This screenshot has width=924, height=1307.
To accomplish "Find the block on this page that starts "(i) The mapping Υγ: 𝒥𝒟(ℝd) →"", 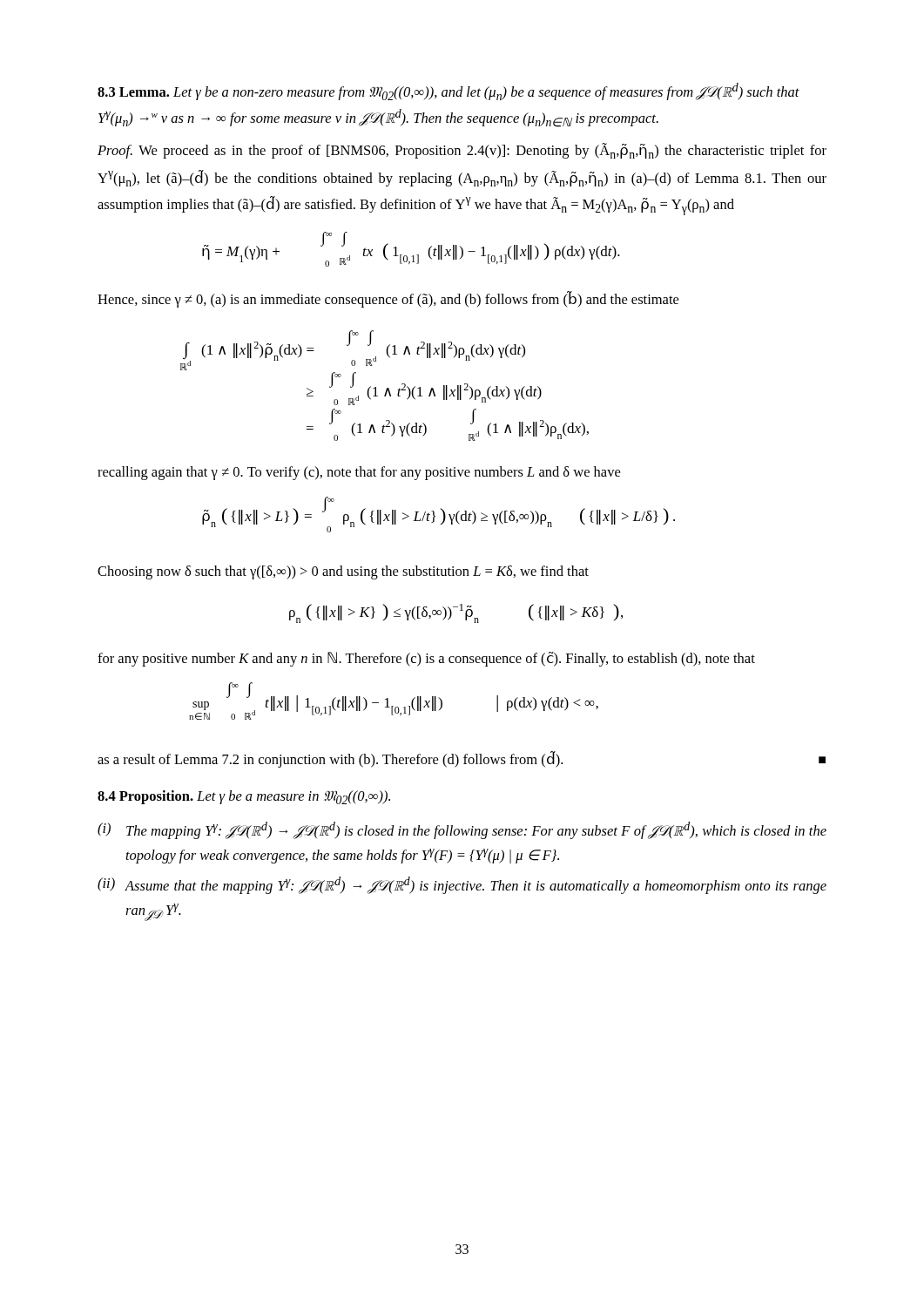I will (x=462, y=842).
